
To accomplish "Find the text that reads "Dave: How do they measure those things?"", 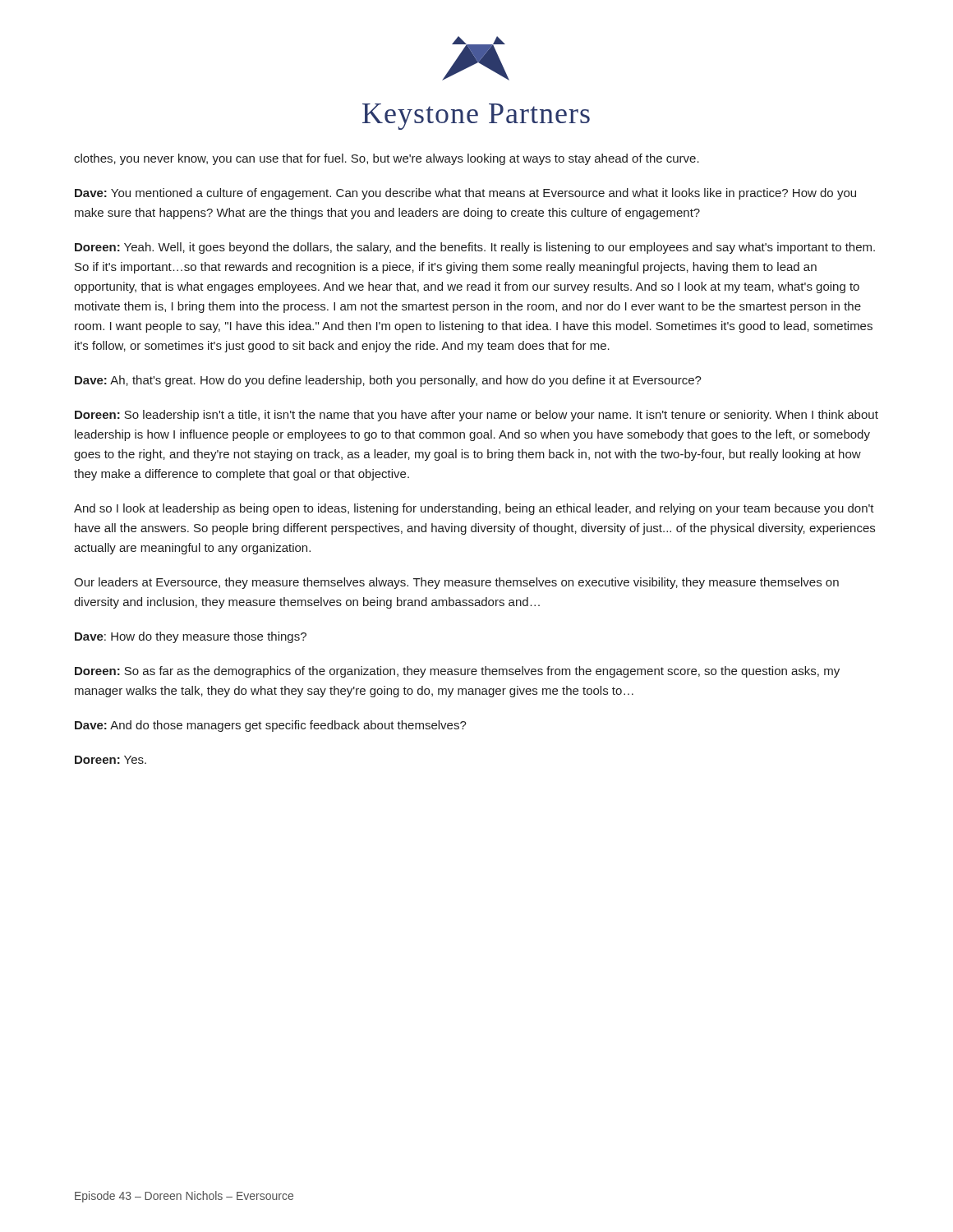I will [190, 636].
